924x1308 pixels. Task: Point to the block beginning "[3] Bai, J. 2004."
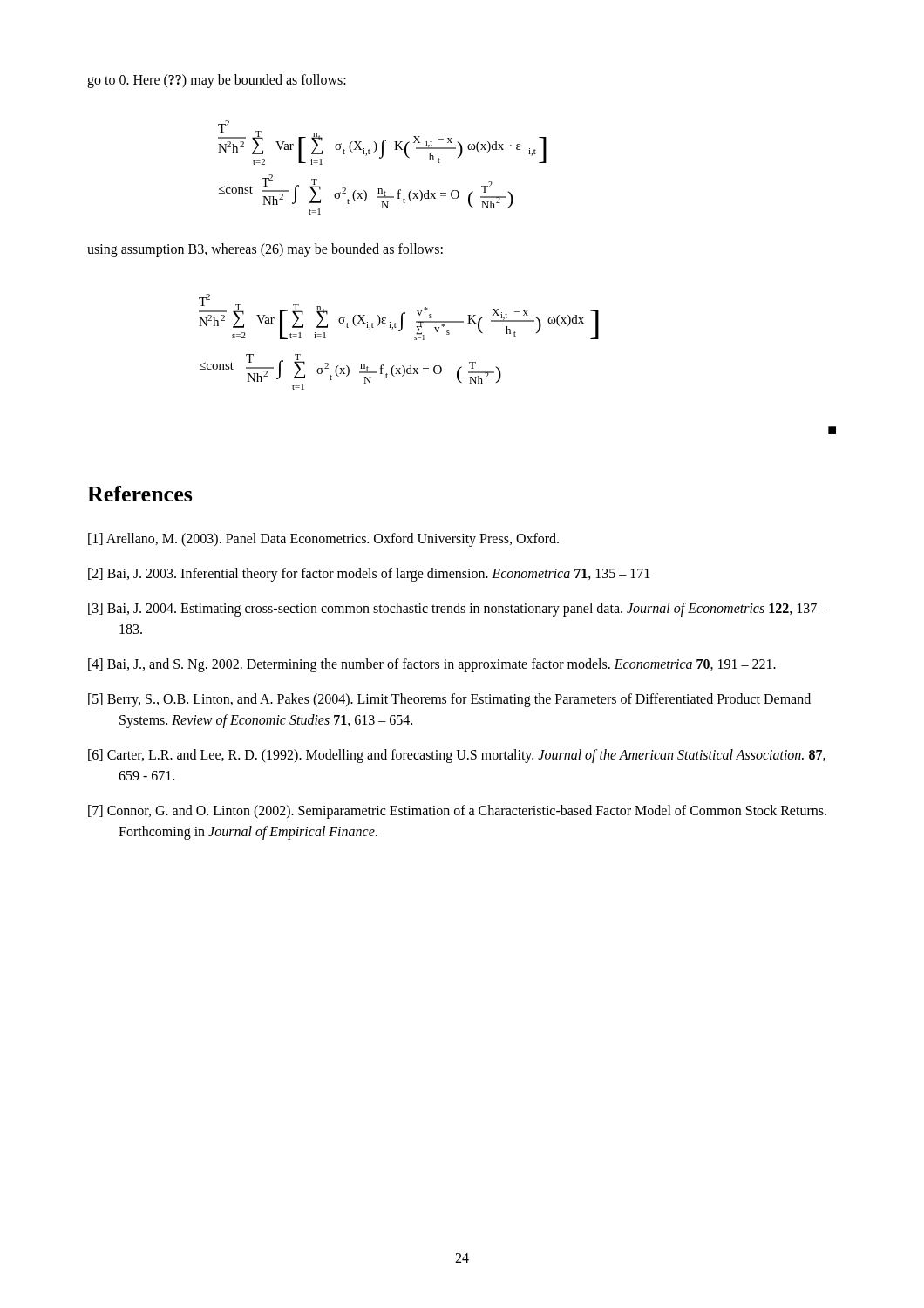[457, 619]
